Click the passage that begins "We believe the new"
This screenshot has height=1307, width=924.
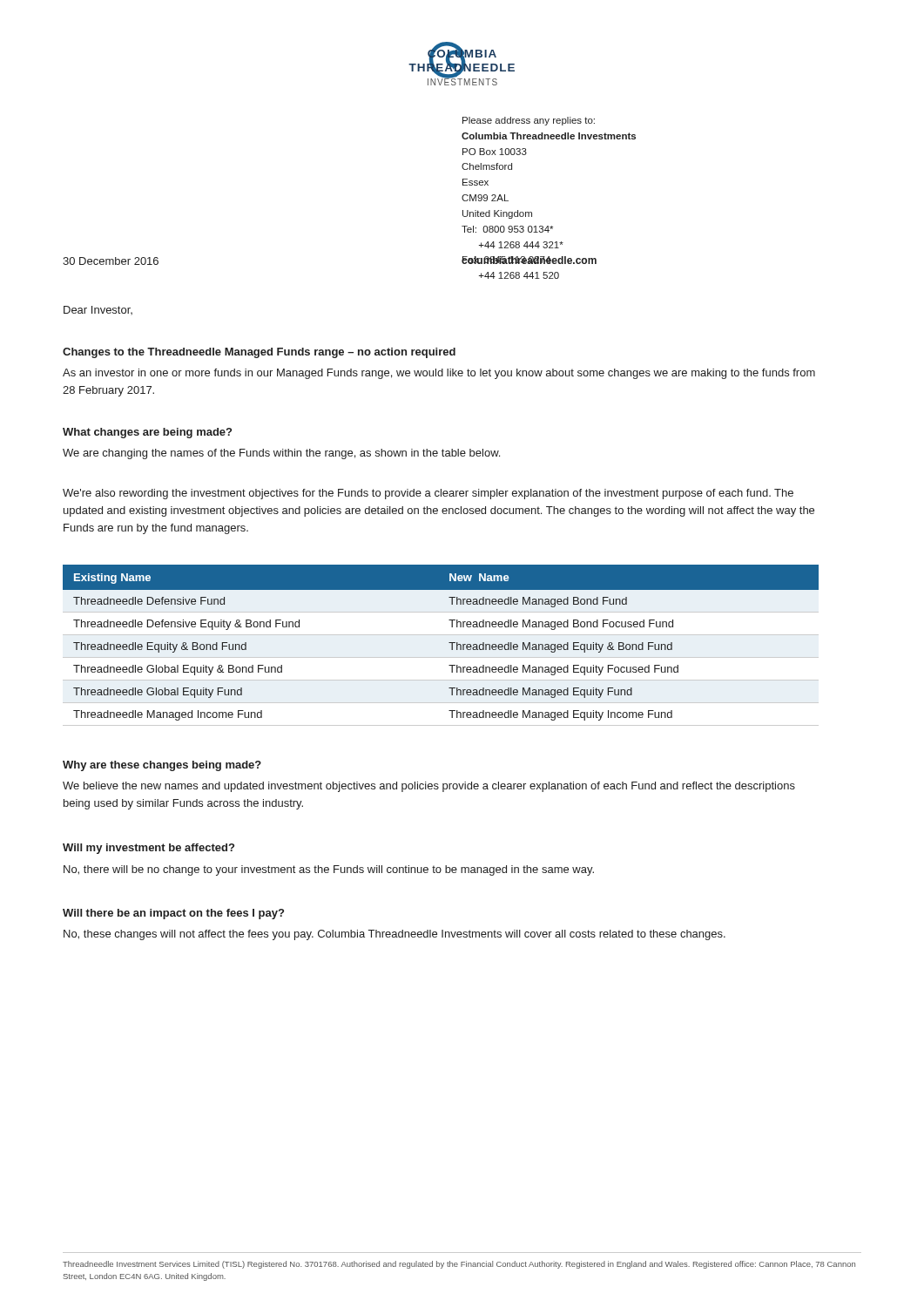(429, 794)
